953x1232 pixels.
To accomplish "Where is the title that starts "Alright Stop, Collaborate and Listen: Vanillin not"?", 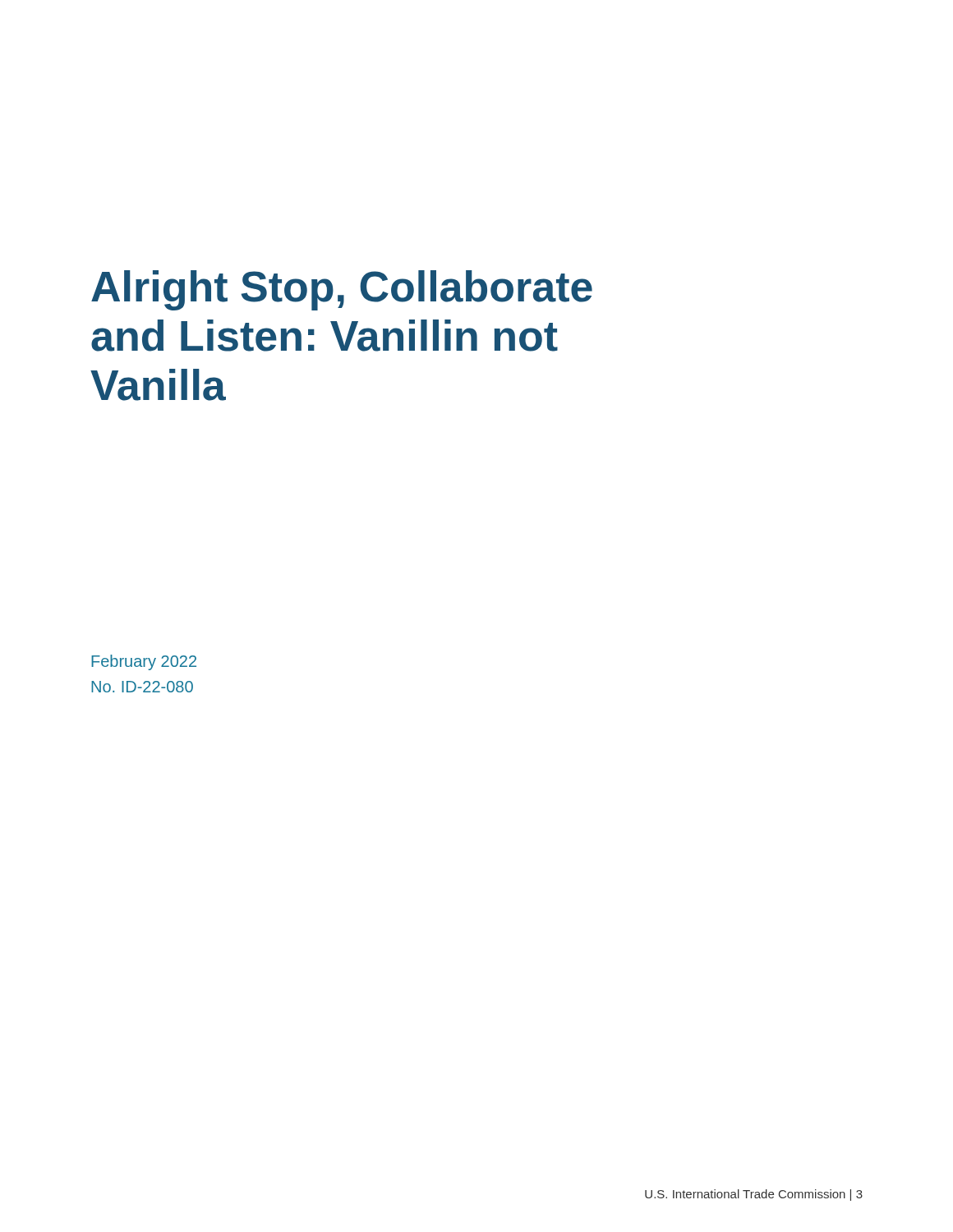I will tap(378, 336).
